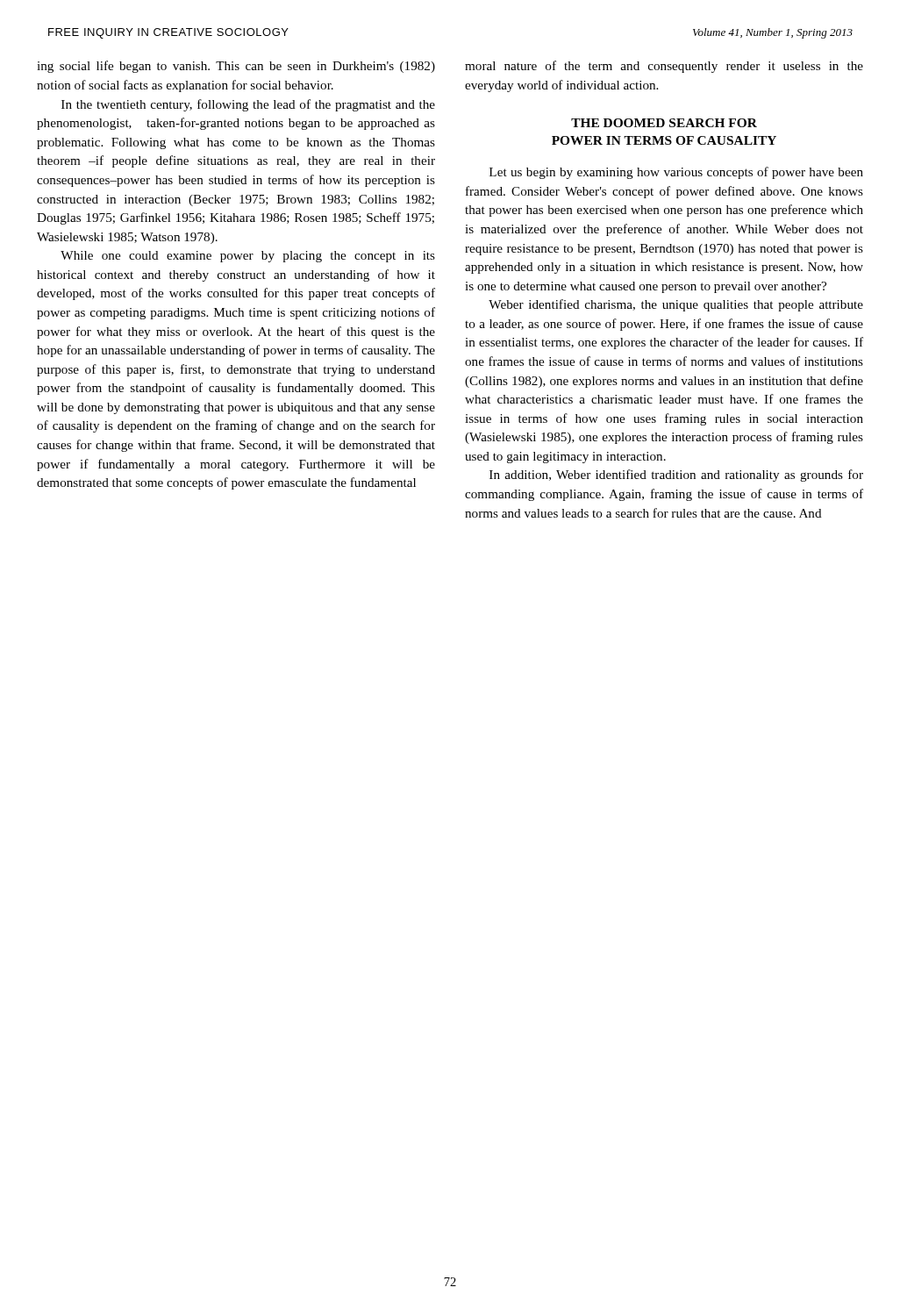Click on the text block starting "Let us begin by examining how various concepts"
Viewport: 900px width, 1316px height.
(x=664, y=342)
